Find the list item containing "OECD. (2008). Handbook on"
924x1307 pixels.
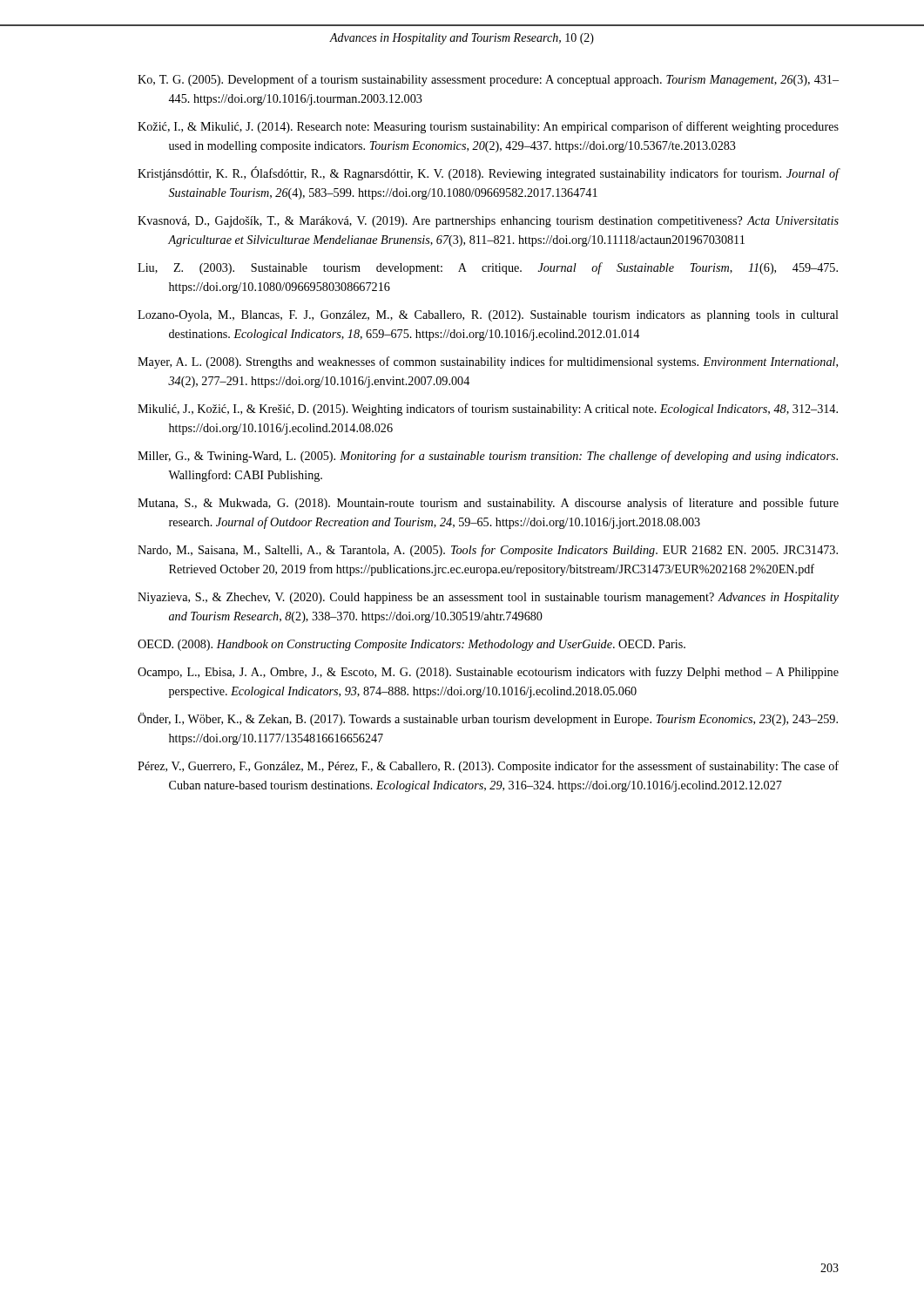(x=488, y=644)
